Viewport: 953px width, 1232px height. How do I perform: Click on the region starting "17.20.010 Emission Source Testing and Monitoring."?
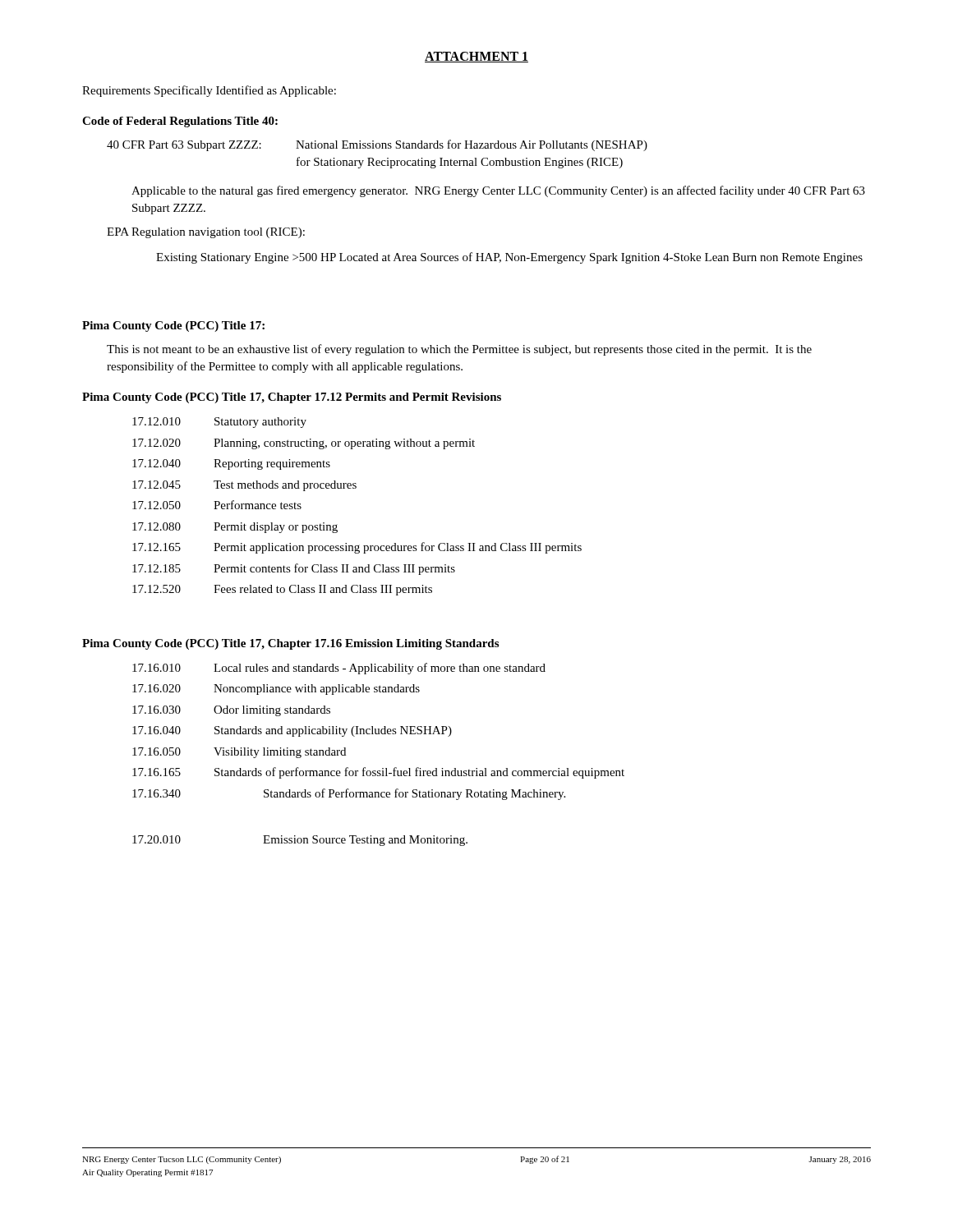(300, 841)
